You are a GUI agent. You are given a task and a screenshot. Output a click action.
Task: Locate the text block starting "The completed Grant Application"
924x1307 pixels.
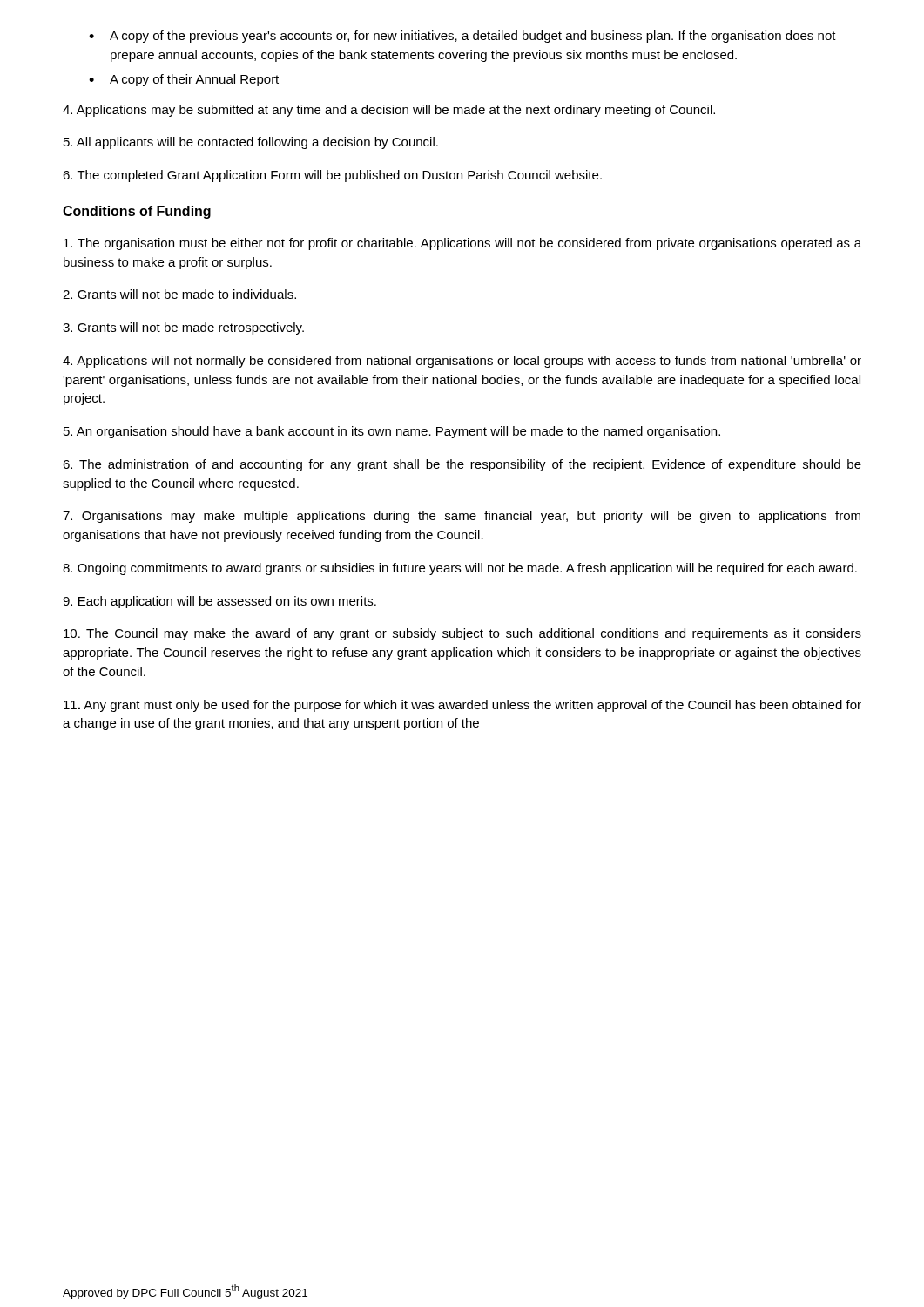click(x=333, y=175)
